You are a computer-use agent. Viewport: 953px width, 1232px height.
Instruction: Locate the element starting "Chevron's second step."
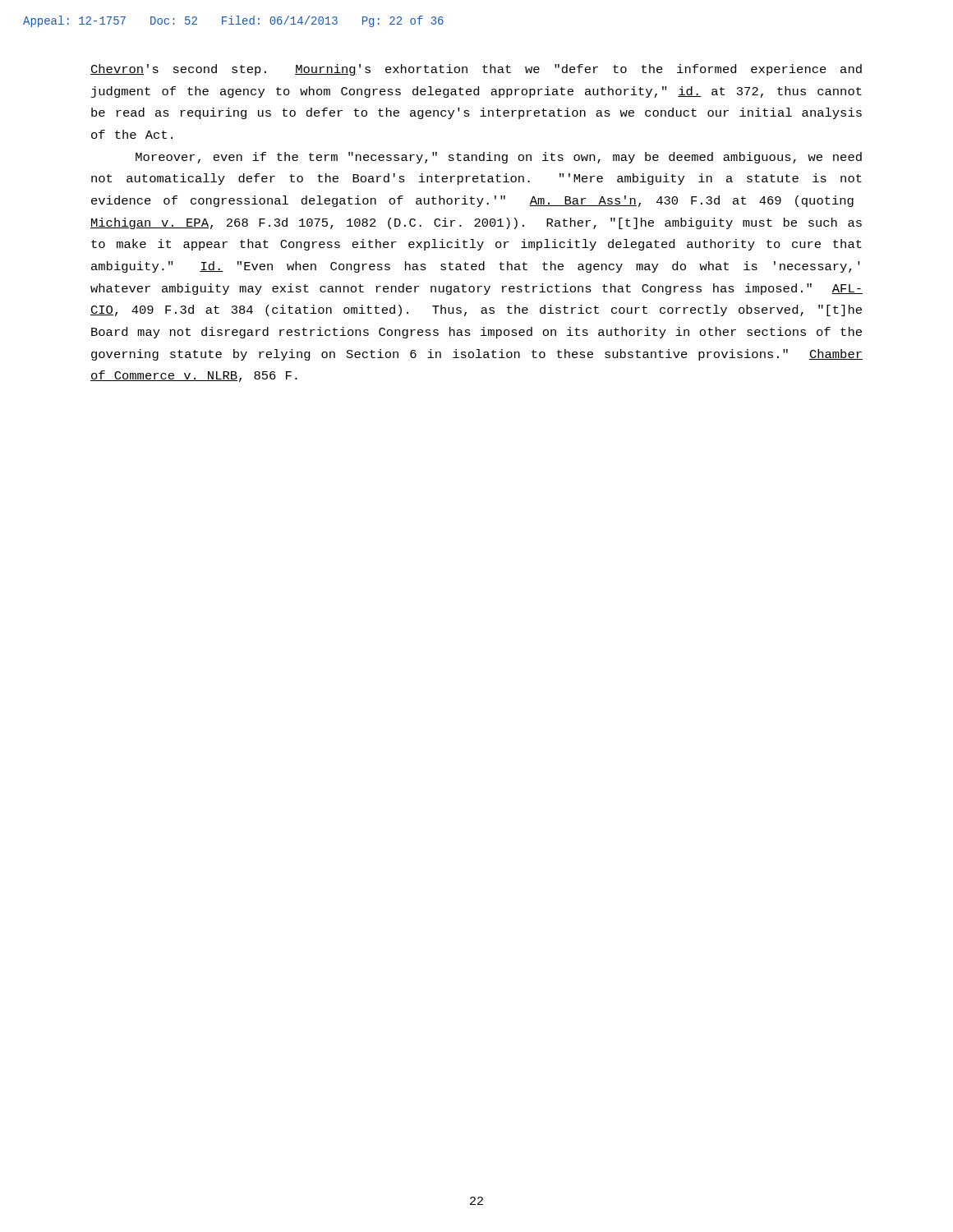[x=476, y=223]
